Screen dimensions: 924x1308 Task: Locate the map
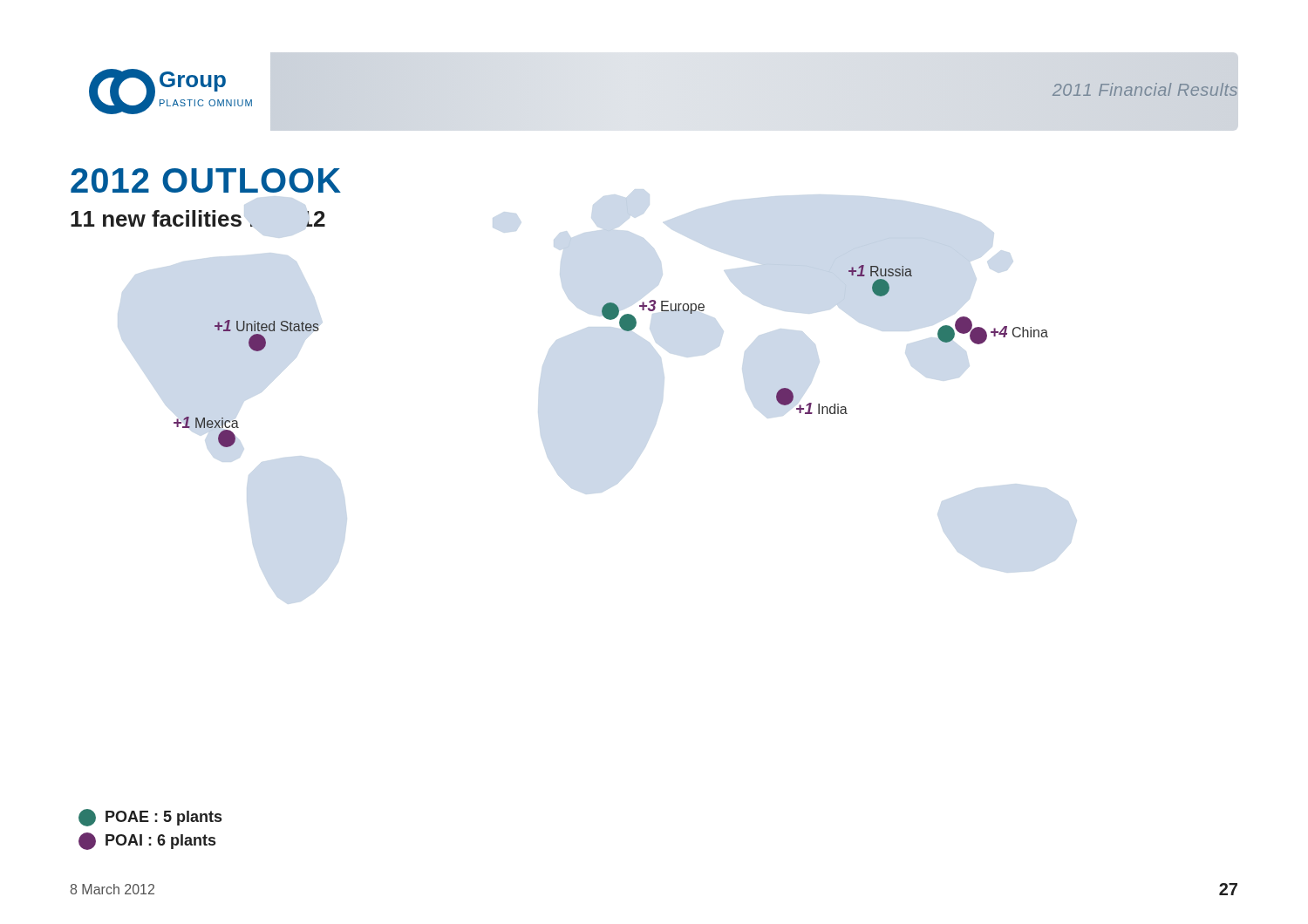point(654,453)
